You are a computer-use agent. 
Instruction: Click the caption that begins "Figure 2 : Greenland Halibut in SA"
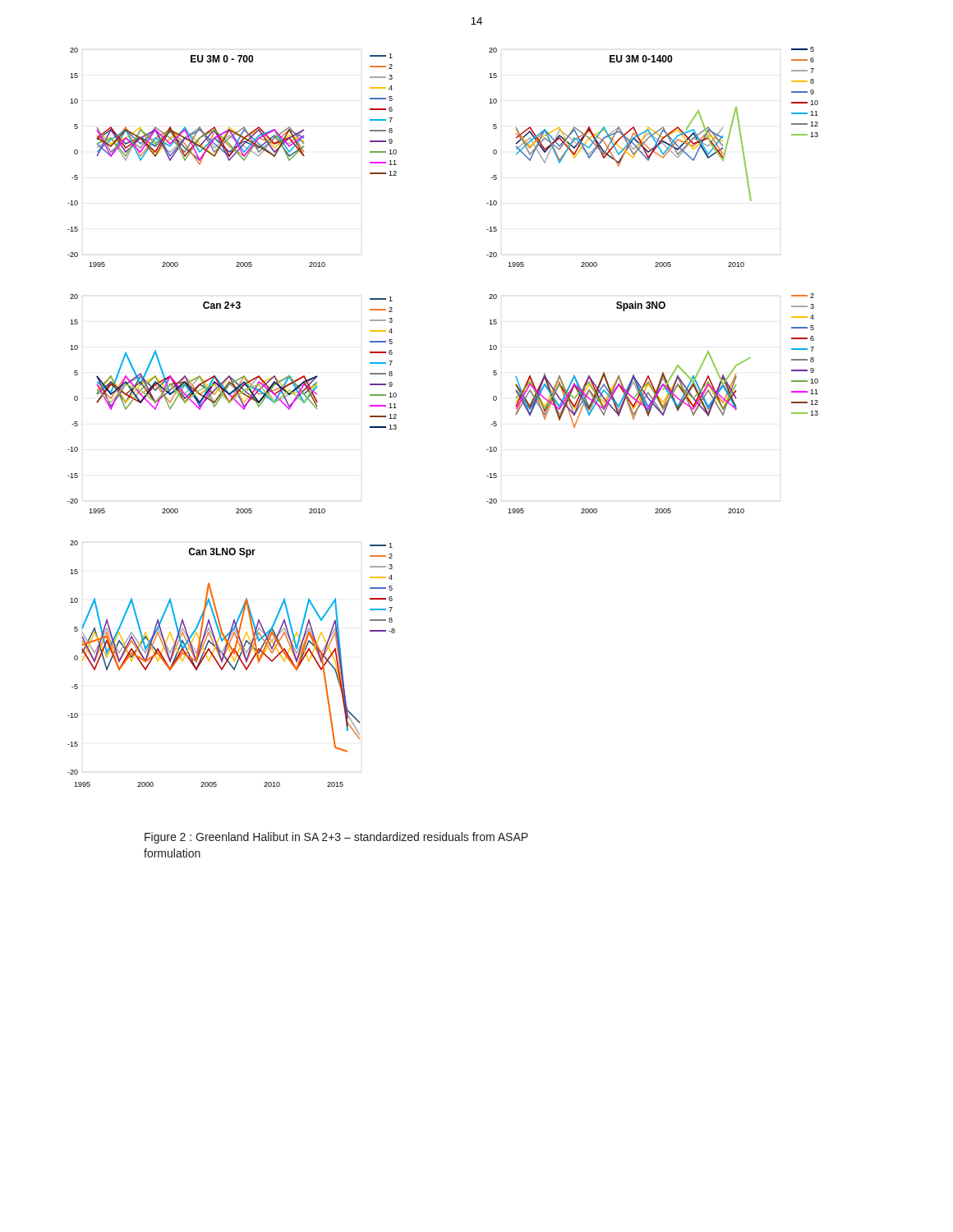click(x=336, y=845)
